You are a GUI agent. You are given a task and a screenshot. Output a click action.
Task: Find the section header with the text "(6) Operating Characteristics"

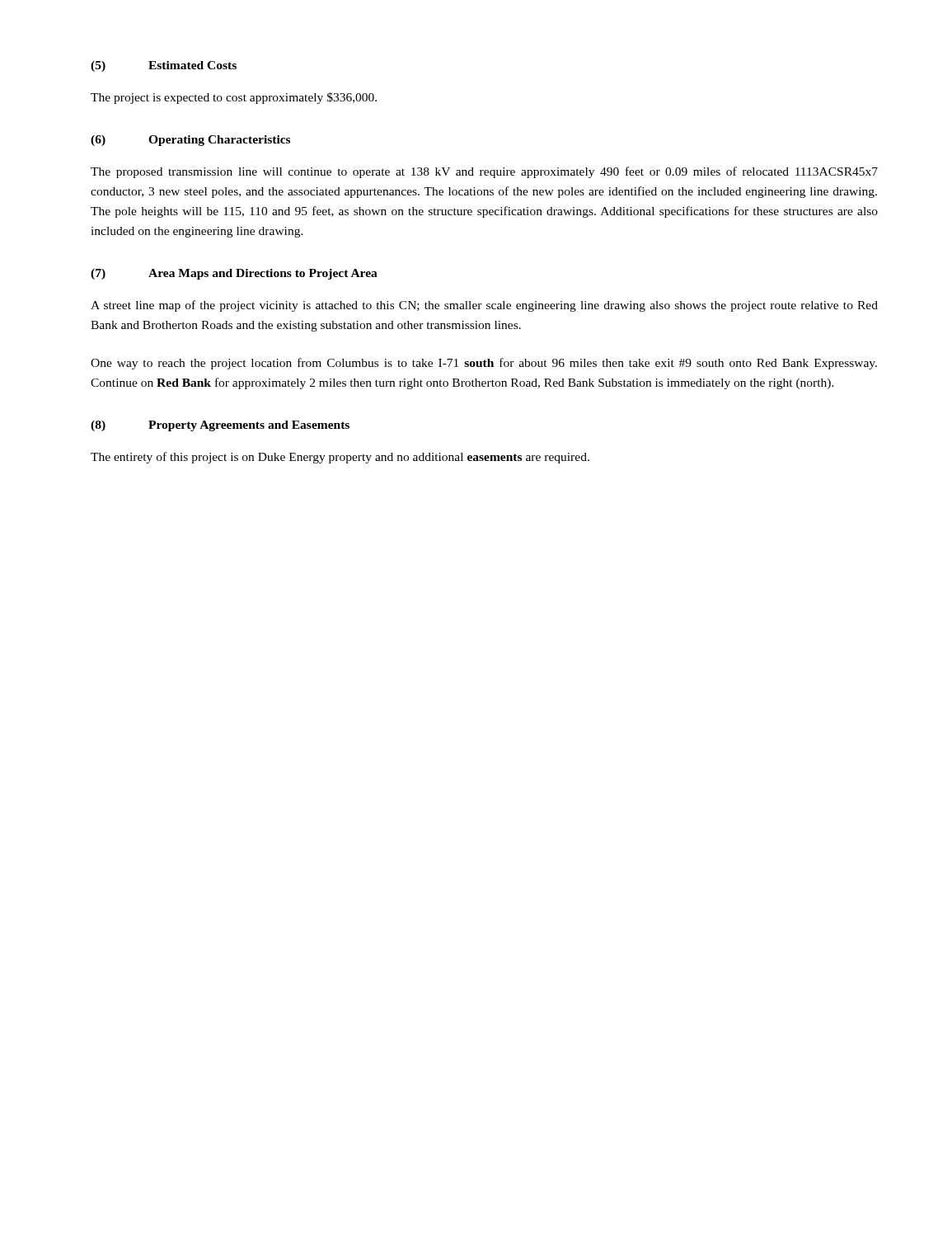coord(191,139)
